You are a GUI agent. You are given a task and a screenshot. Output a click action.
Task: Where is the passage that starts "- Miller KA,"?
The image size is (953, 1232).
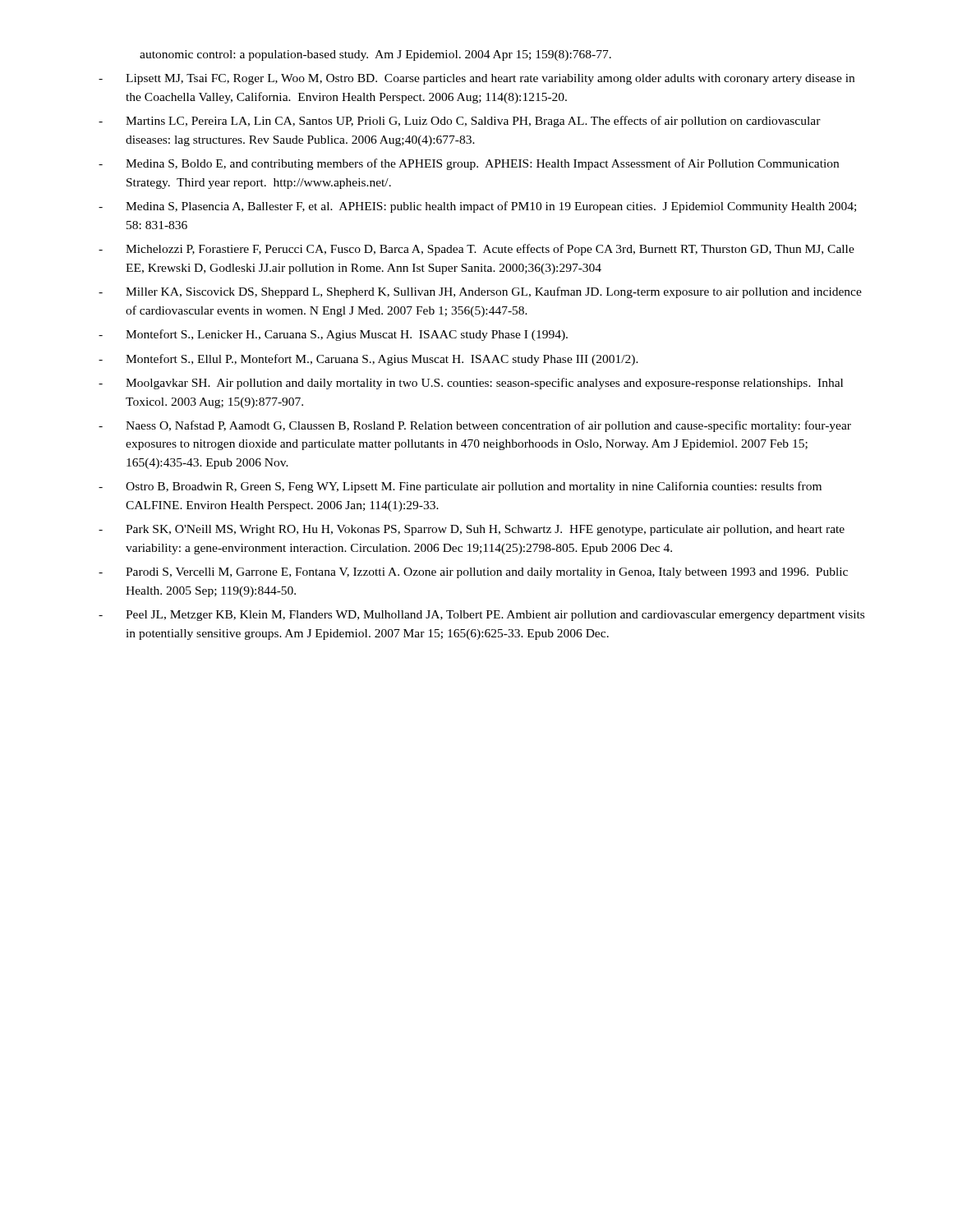(483, 301)
